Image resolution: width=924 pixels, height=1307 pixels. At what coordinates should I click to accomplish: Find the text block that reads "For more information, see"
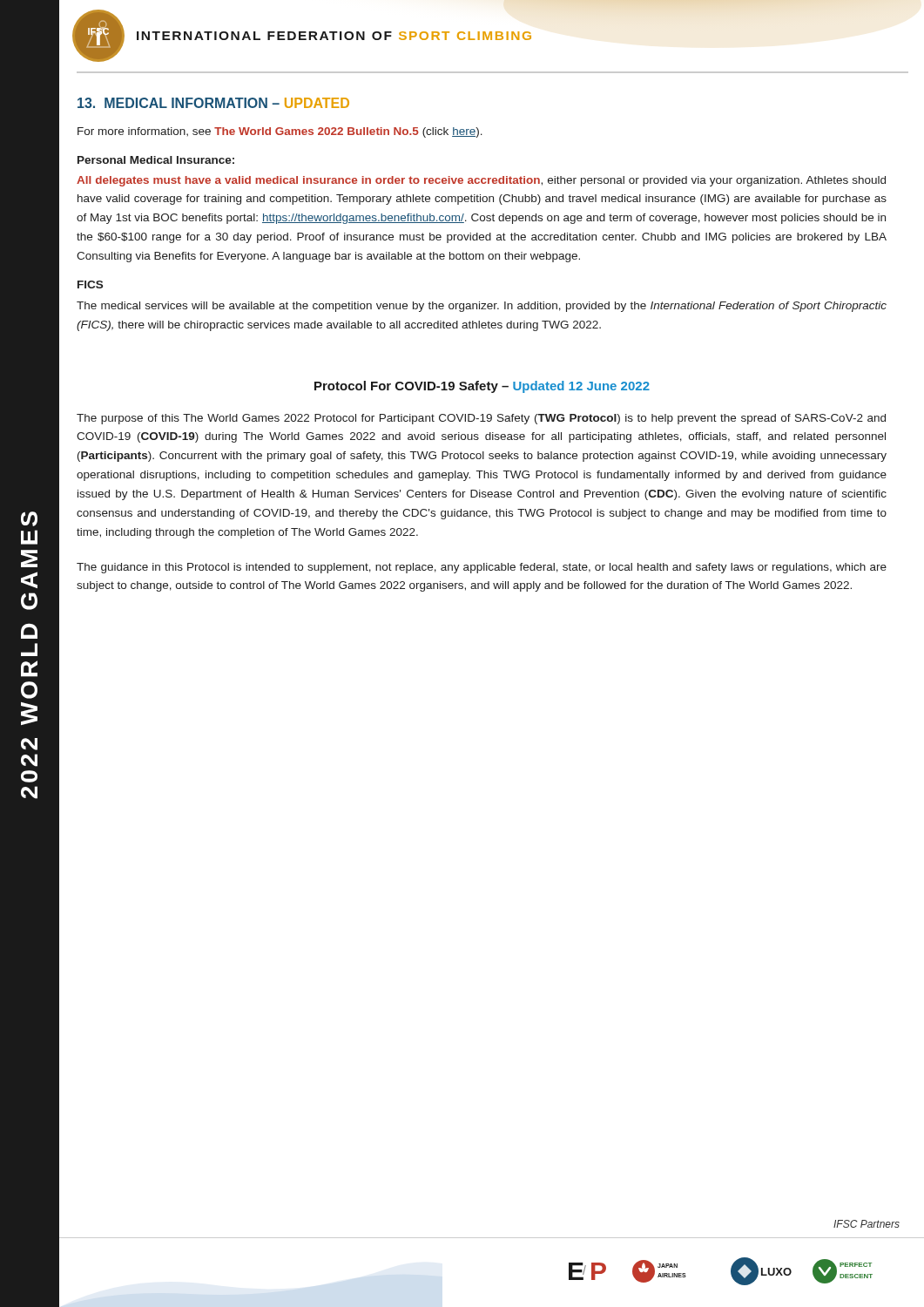pyautogui.click(x=280, y=131)
